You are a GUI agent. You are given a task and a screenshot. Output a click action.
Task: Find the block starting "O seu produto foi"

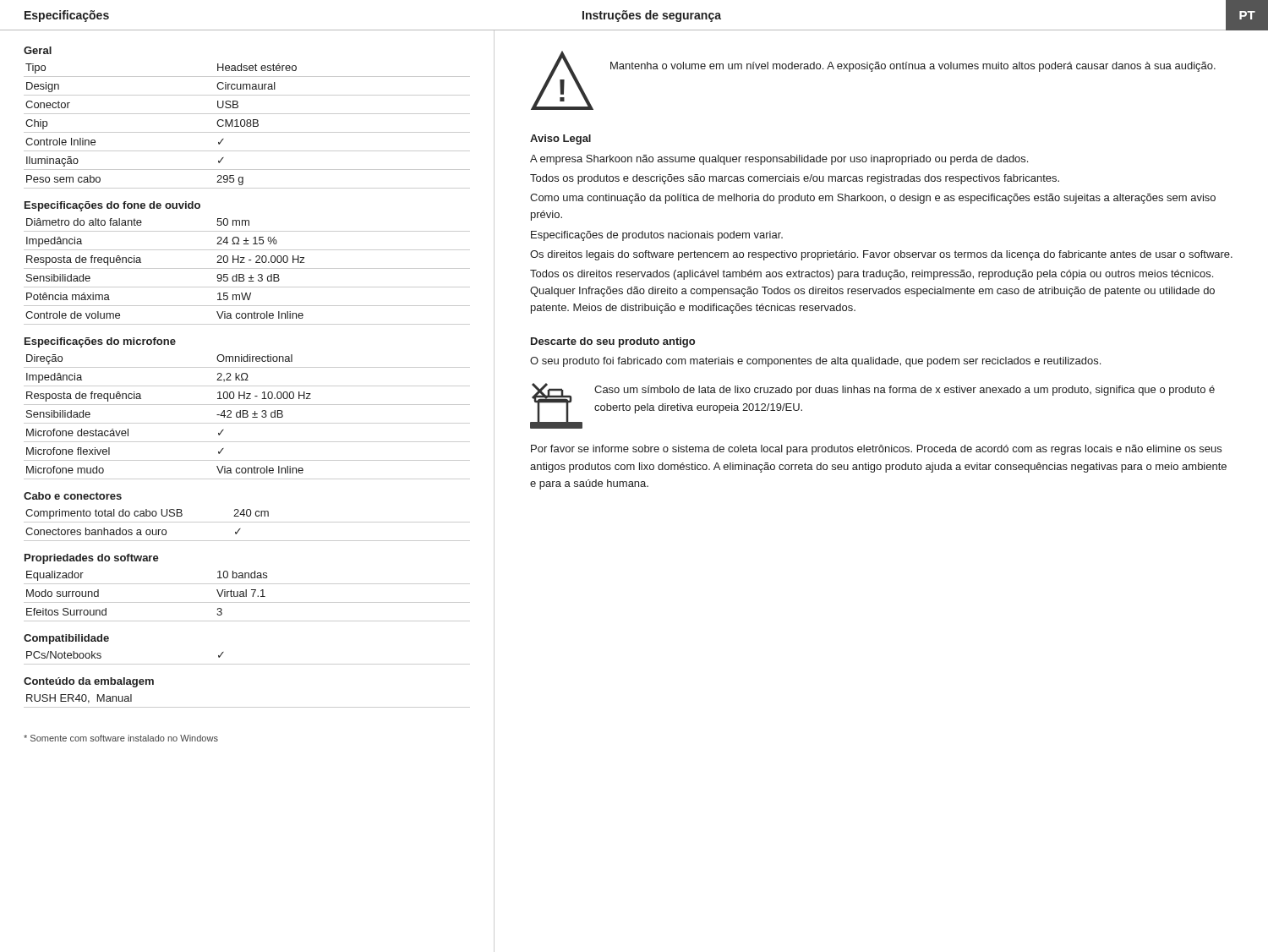[x=816, y=361]
